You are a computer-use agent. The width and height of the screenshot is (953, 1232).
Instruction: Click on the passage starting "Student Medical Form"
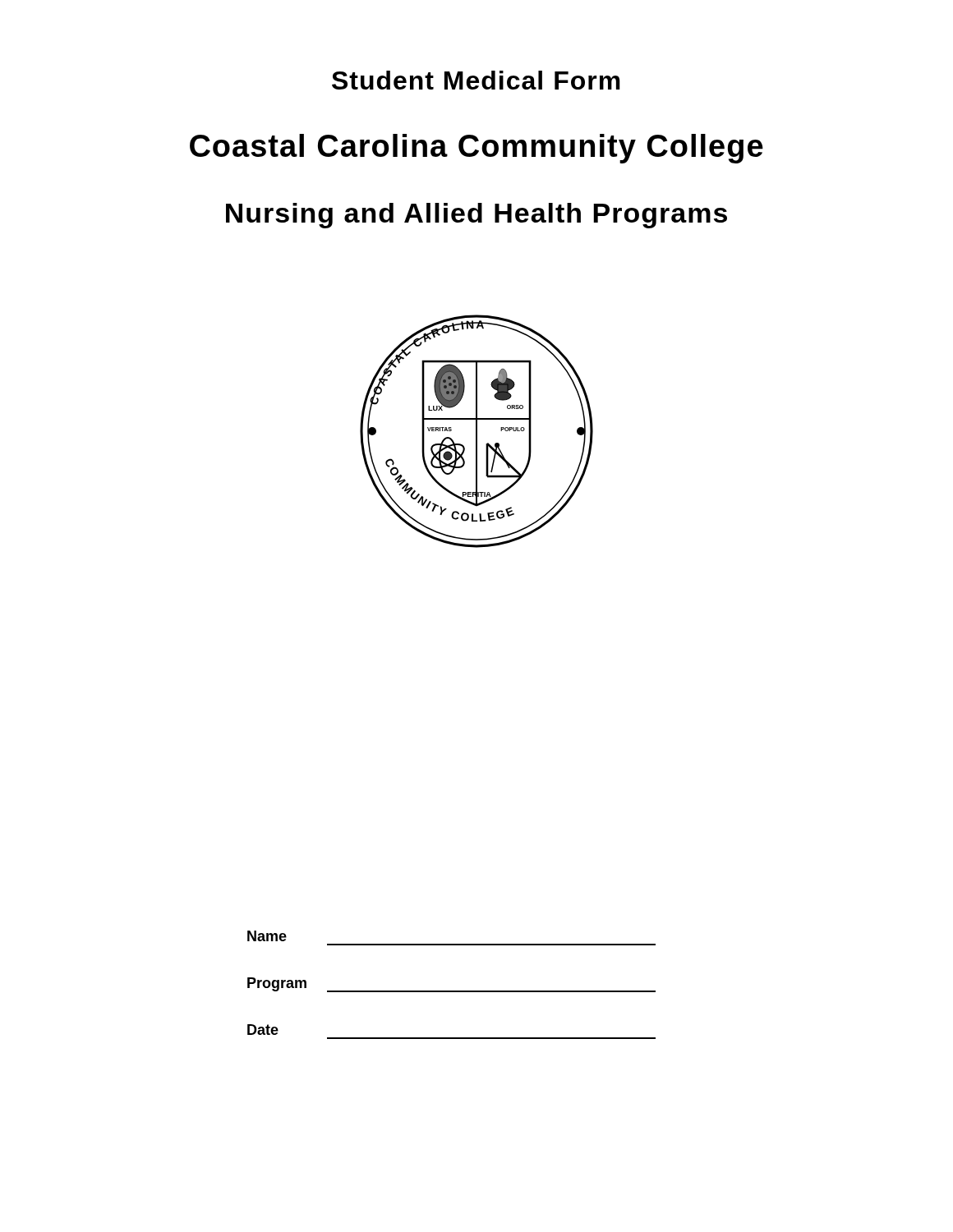476,80
